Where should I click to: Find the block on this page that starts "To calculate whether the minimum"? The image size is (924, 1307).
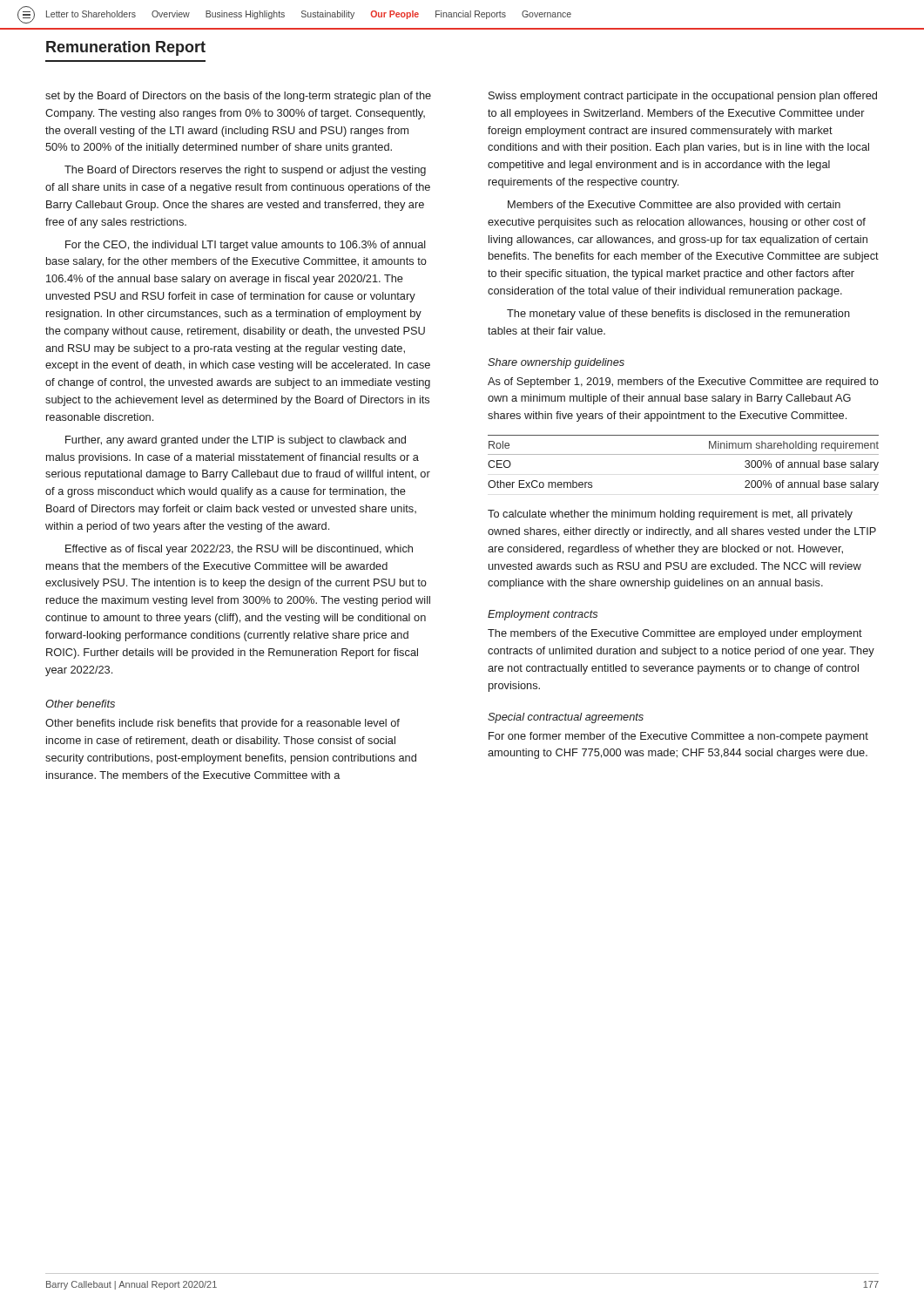pos(683,549)
